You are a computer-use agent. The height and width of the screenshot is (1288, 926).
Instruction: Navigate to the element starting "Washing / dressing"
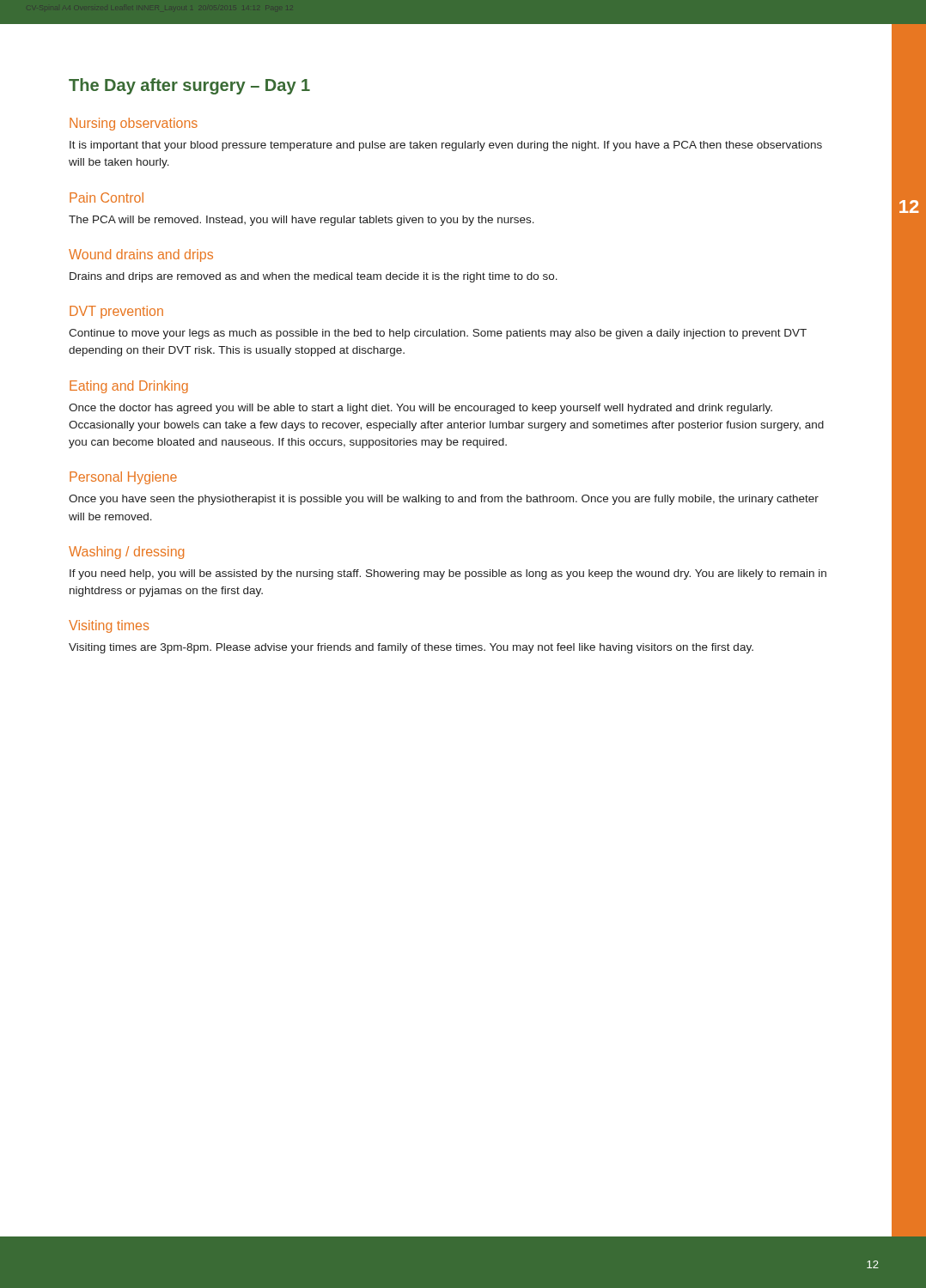tap(127, 551)
